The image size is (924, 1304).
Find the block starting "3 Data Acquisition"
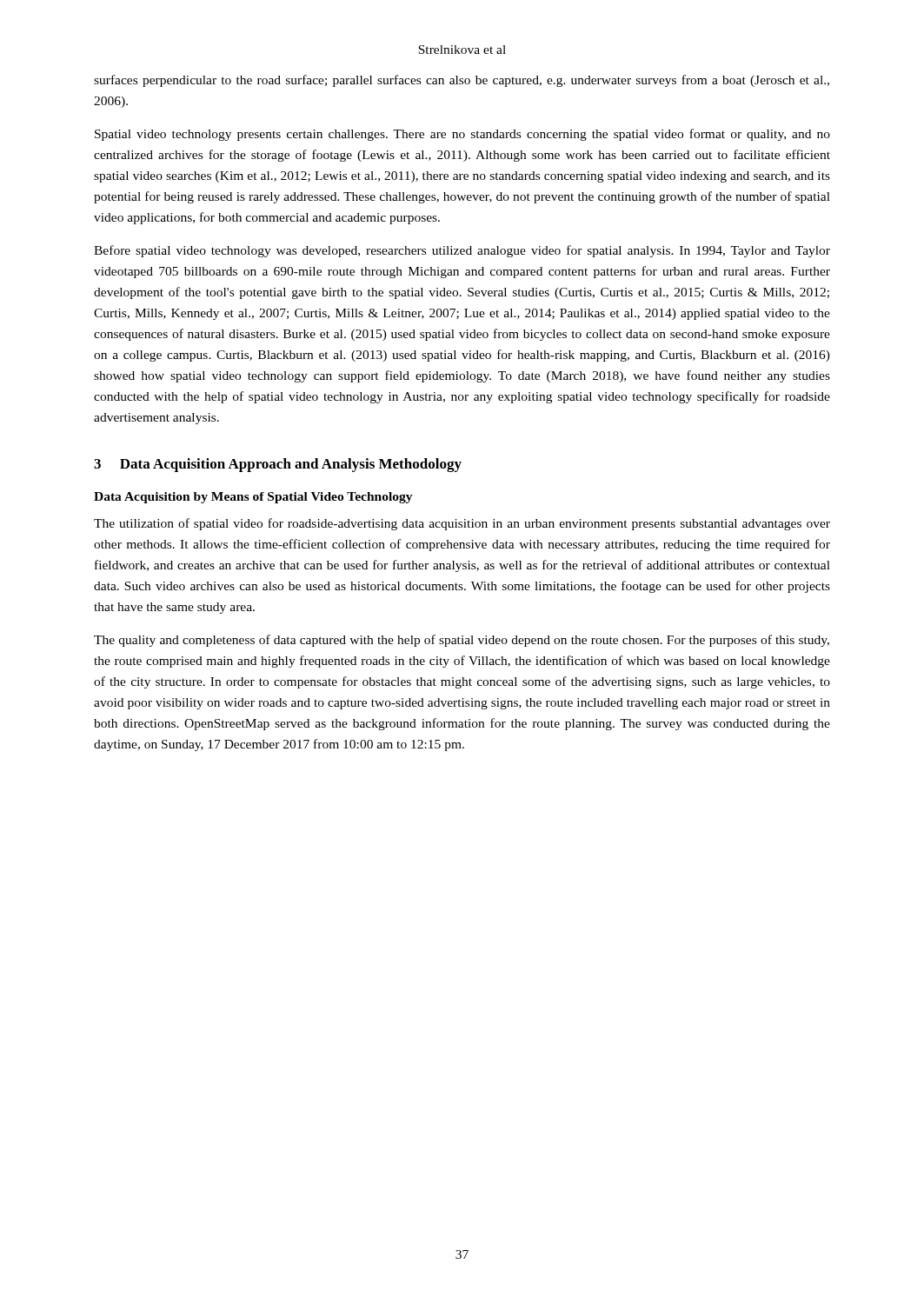point(278,464)
